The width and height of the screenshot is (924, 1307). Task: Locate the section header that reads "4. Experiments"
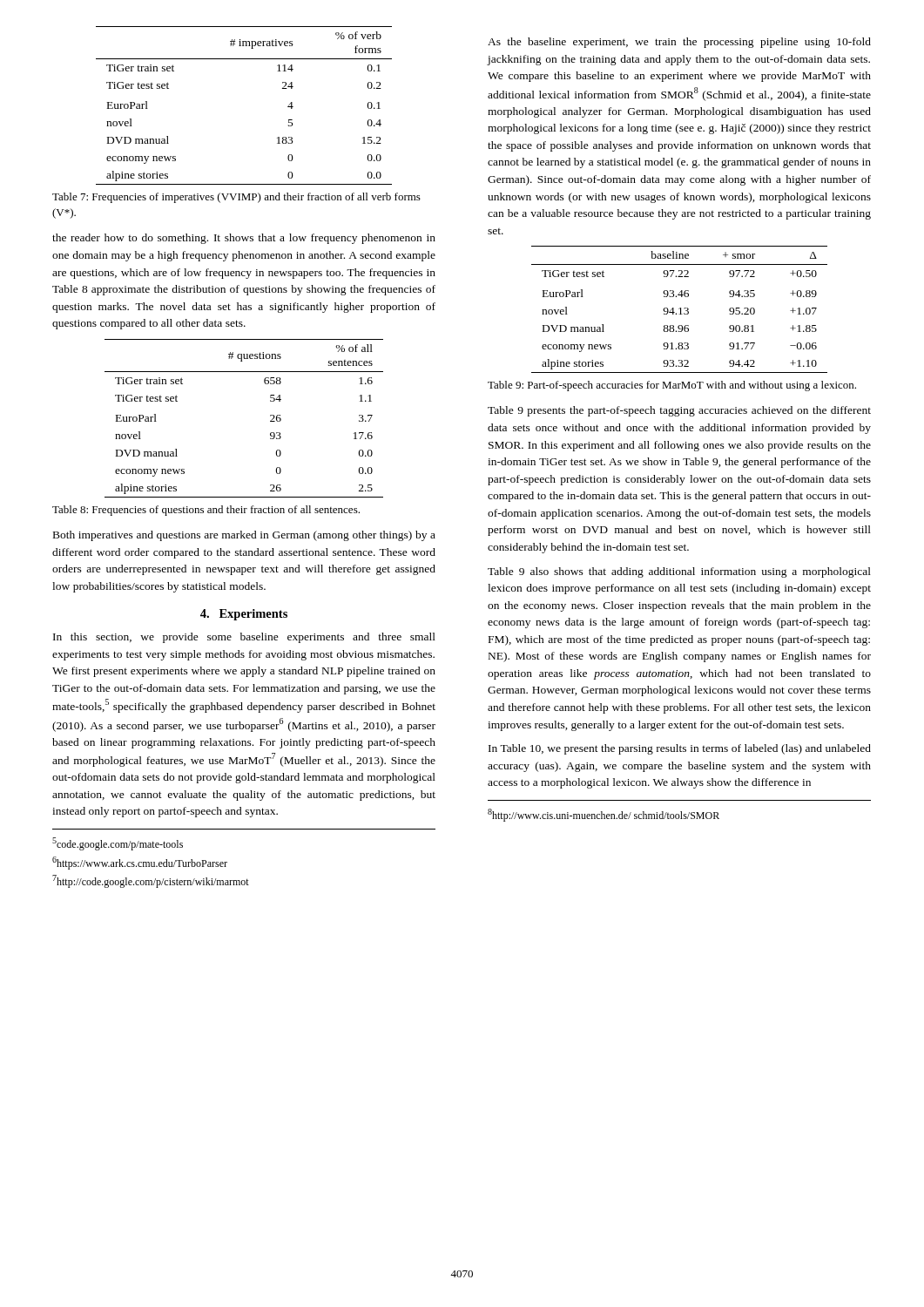pyautogui.click(x=244, y=614)
